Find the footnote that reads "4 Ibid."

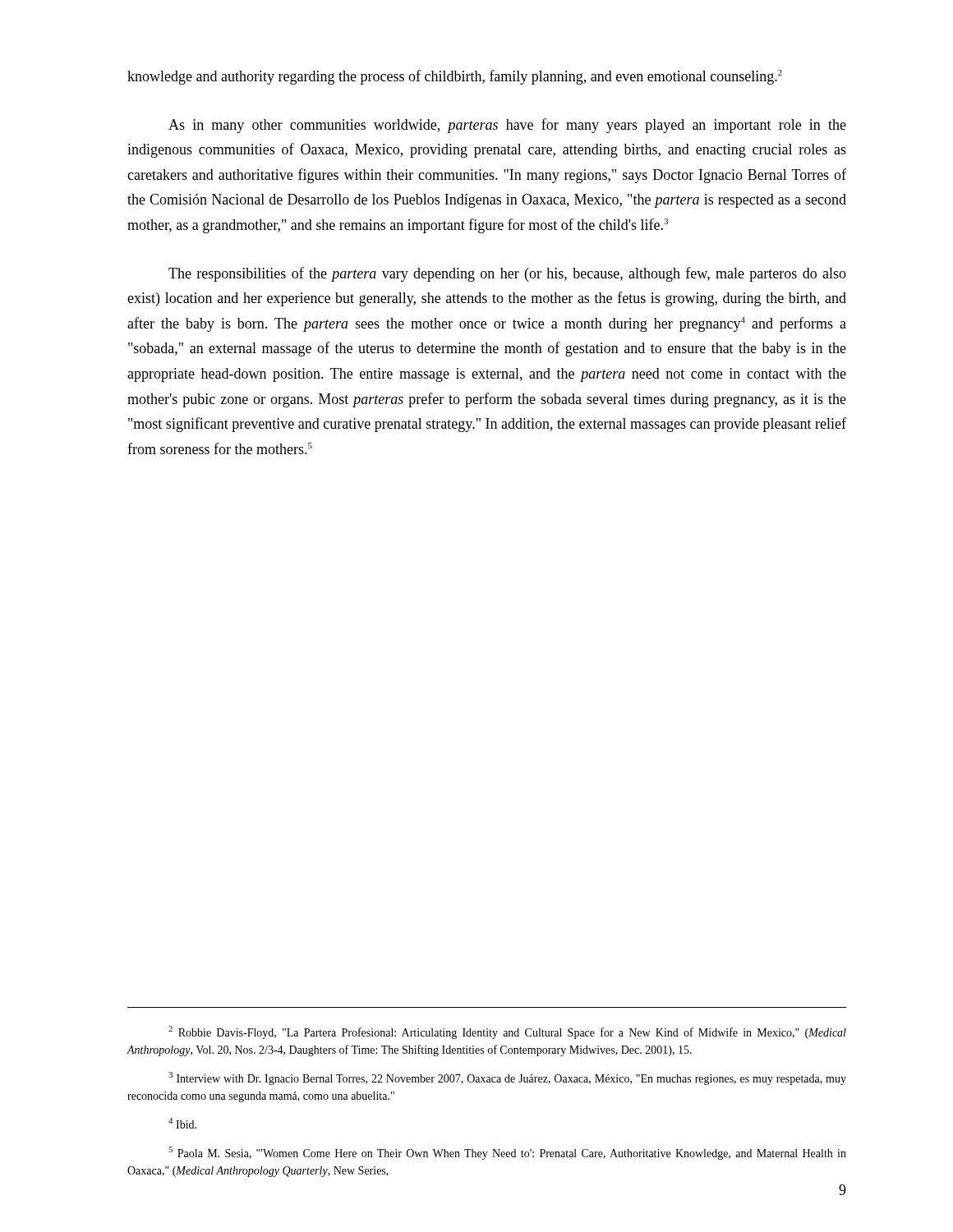coord(182,1123)
